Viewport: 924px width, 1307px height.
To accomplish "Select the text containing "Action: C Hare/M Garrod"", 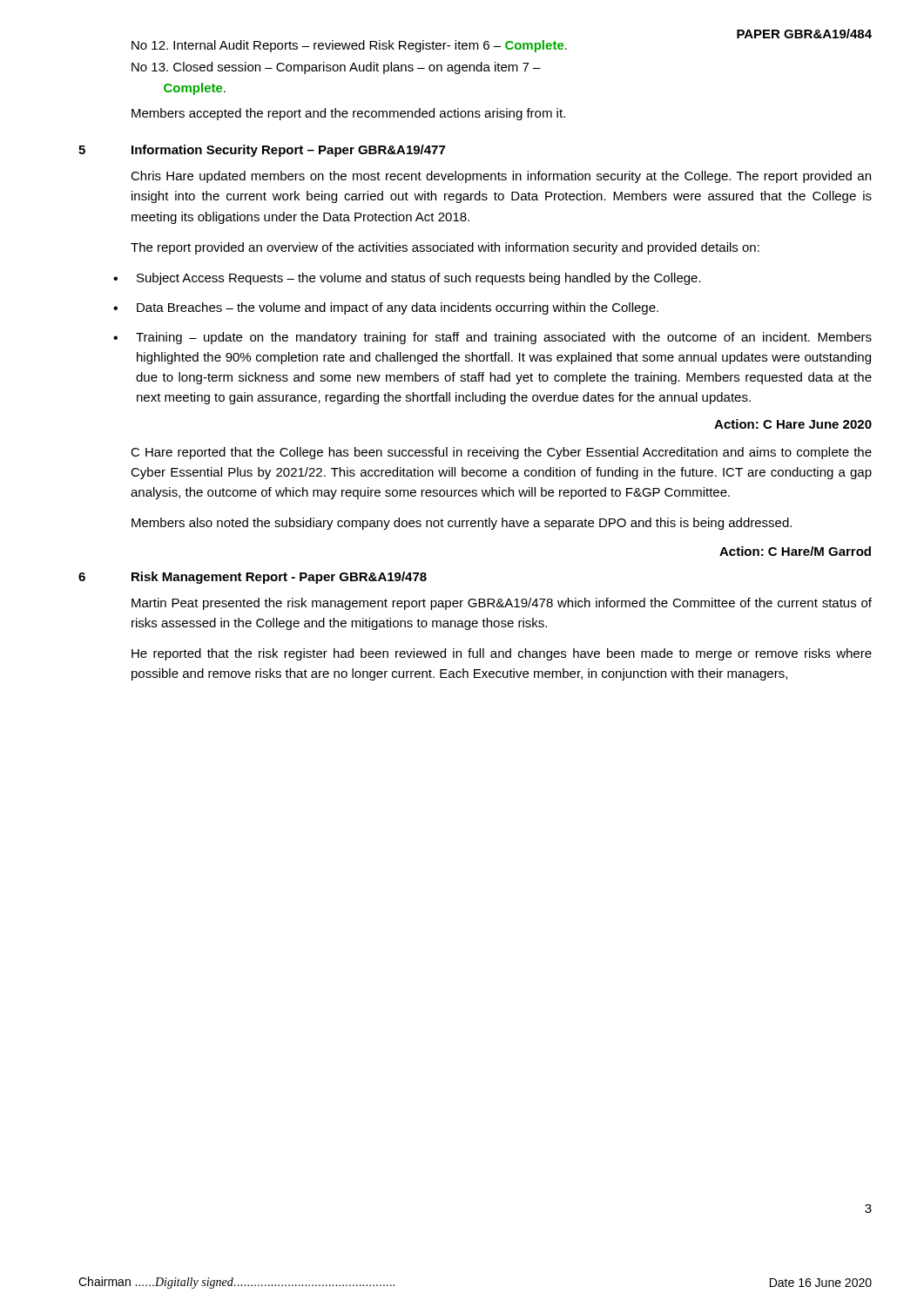I will pos(796,551).
